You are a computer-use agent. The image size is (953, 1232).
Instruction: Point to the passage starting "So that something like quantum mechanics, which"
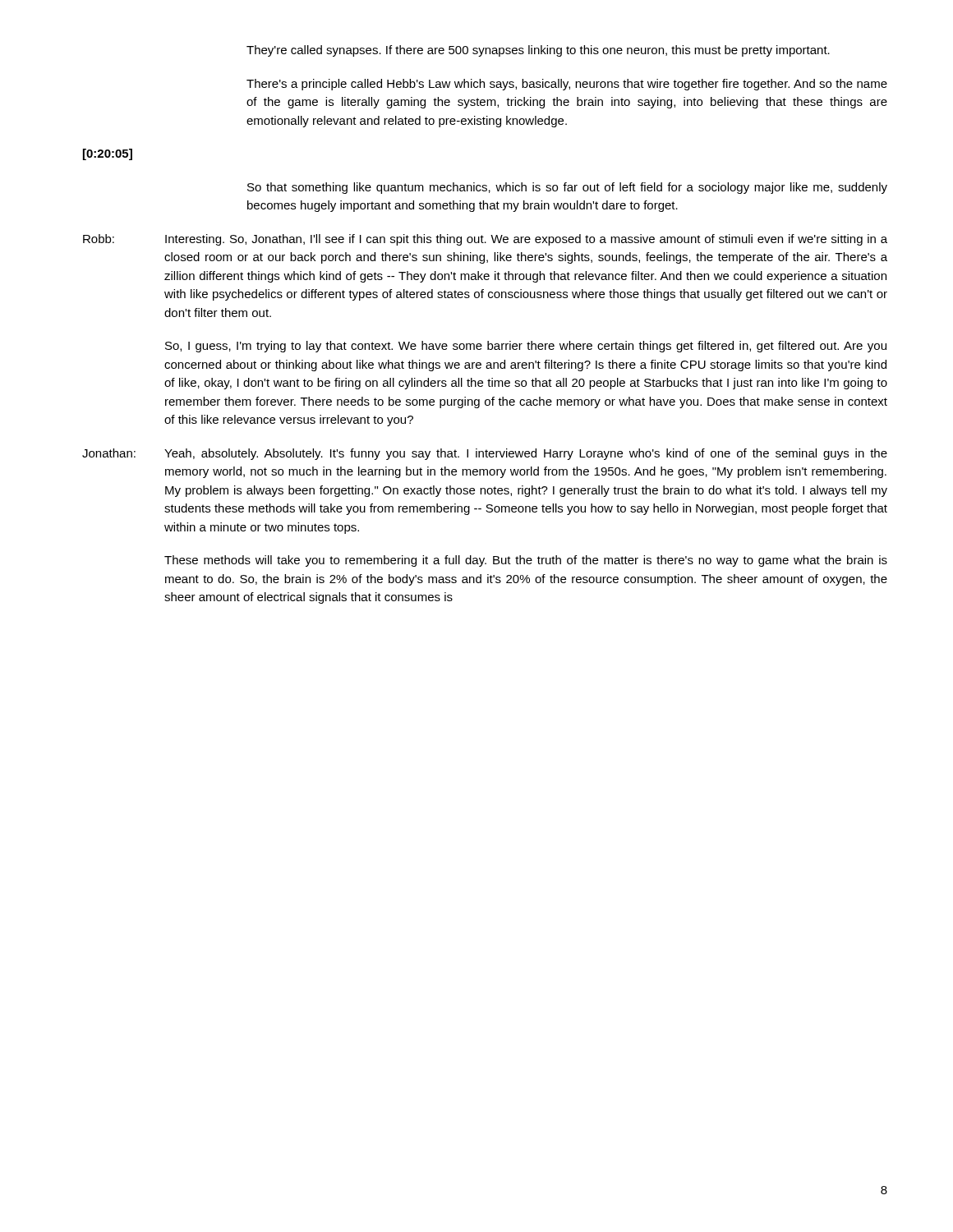(567, 196)
